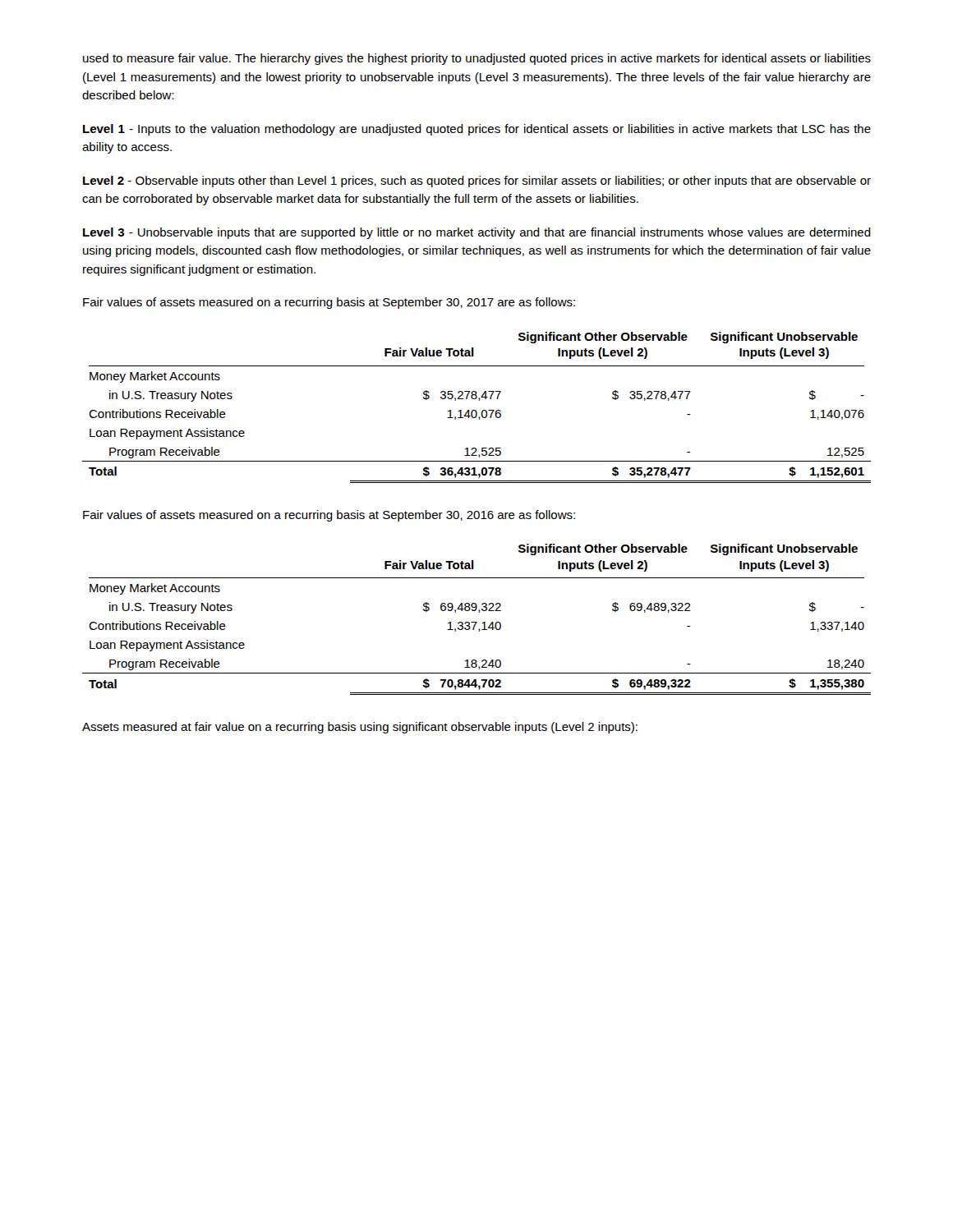Screen dimensions: 1232x953
Task: Locate the block starting "Assets measured at"
Action: point(360,726)
